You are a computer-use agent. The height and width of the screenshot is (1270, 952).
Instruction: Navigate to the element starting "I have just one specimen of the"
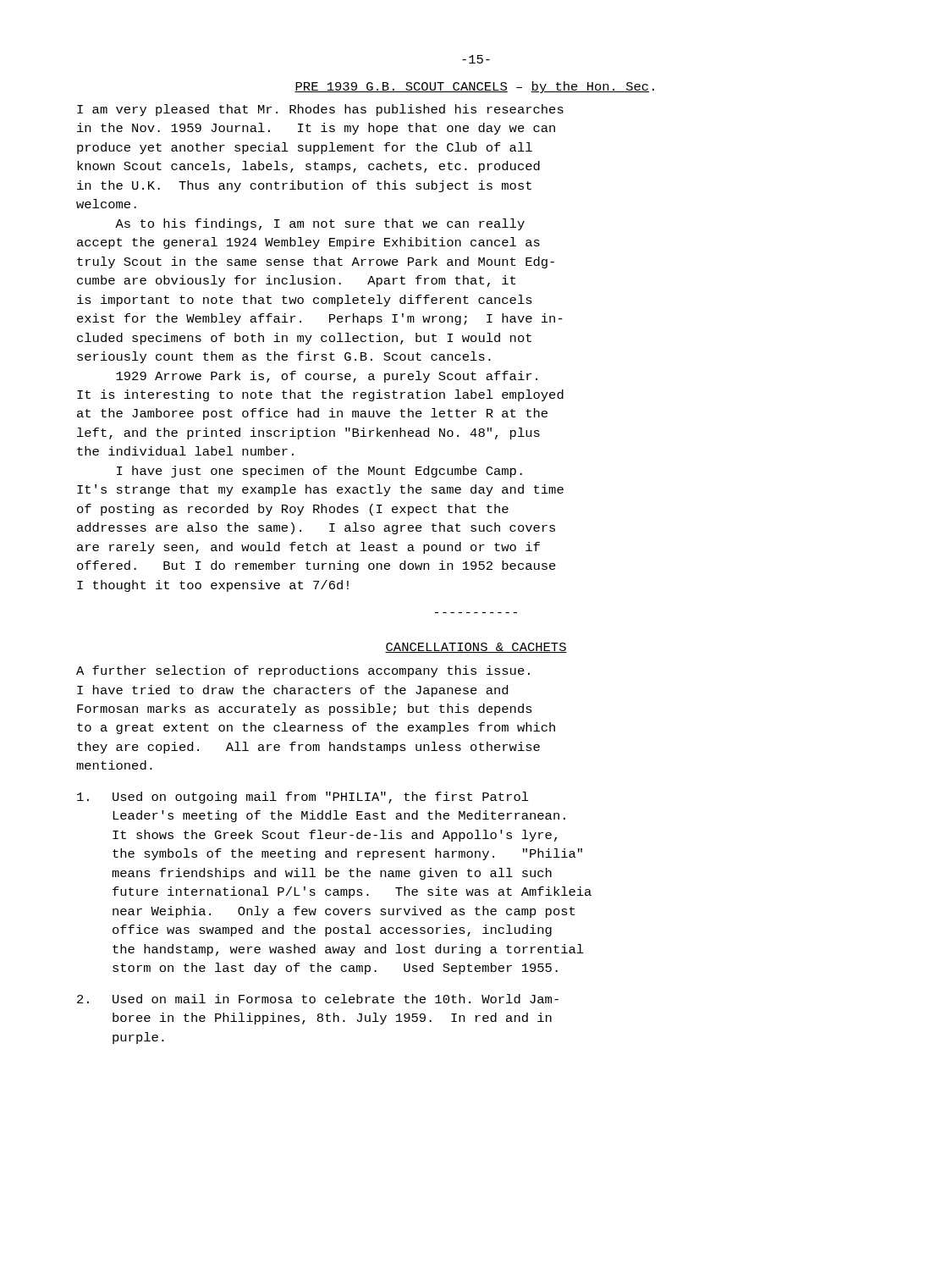pyautogui.click(x=320, y=529)
